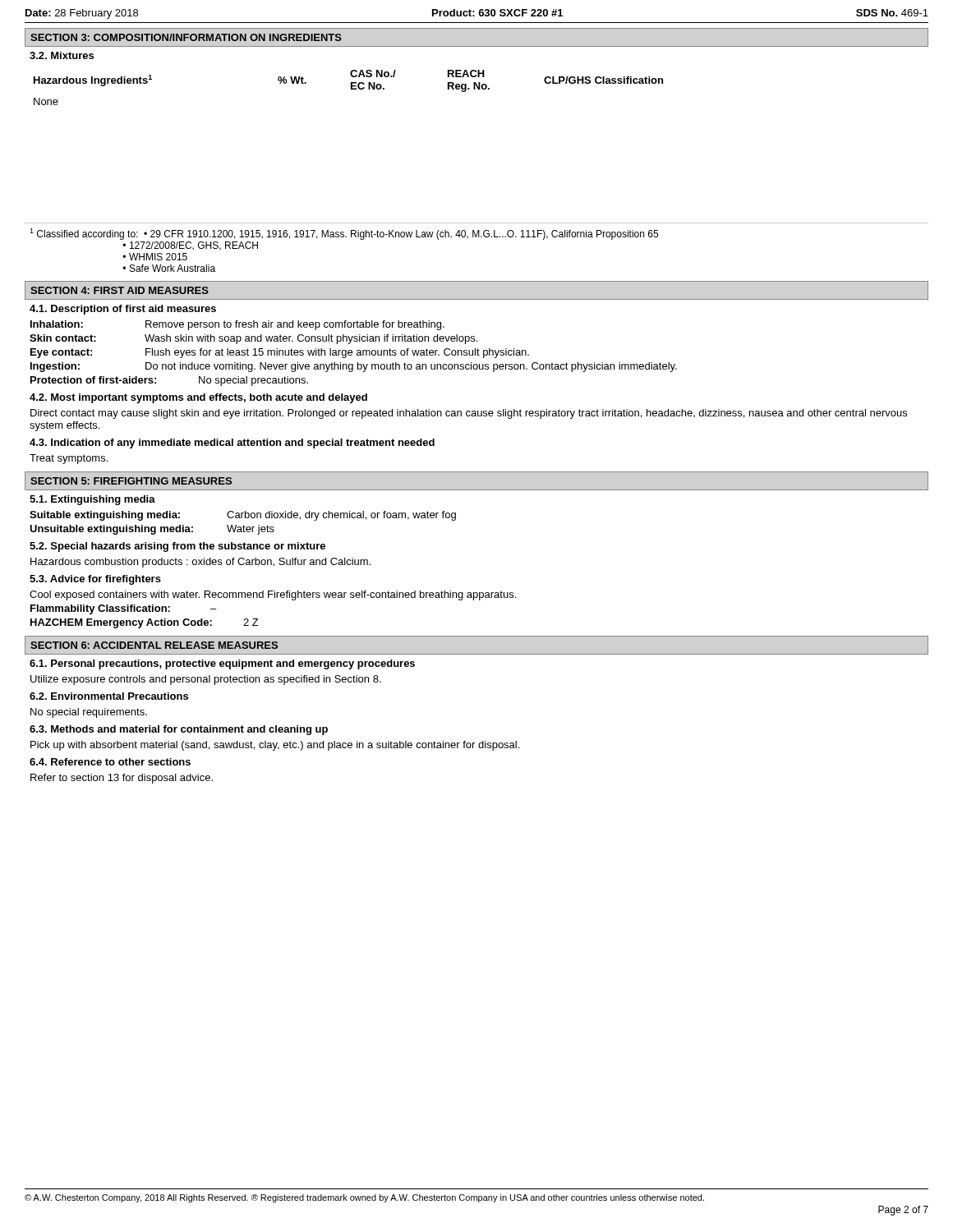The image size is (953, 1232).
Task: Select the text block that says "Suitable extinguishing media: Carbon"
Action: coord(243,515)
